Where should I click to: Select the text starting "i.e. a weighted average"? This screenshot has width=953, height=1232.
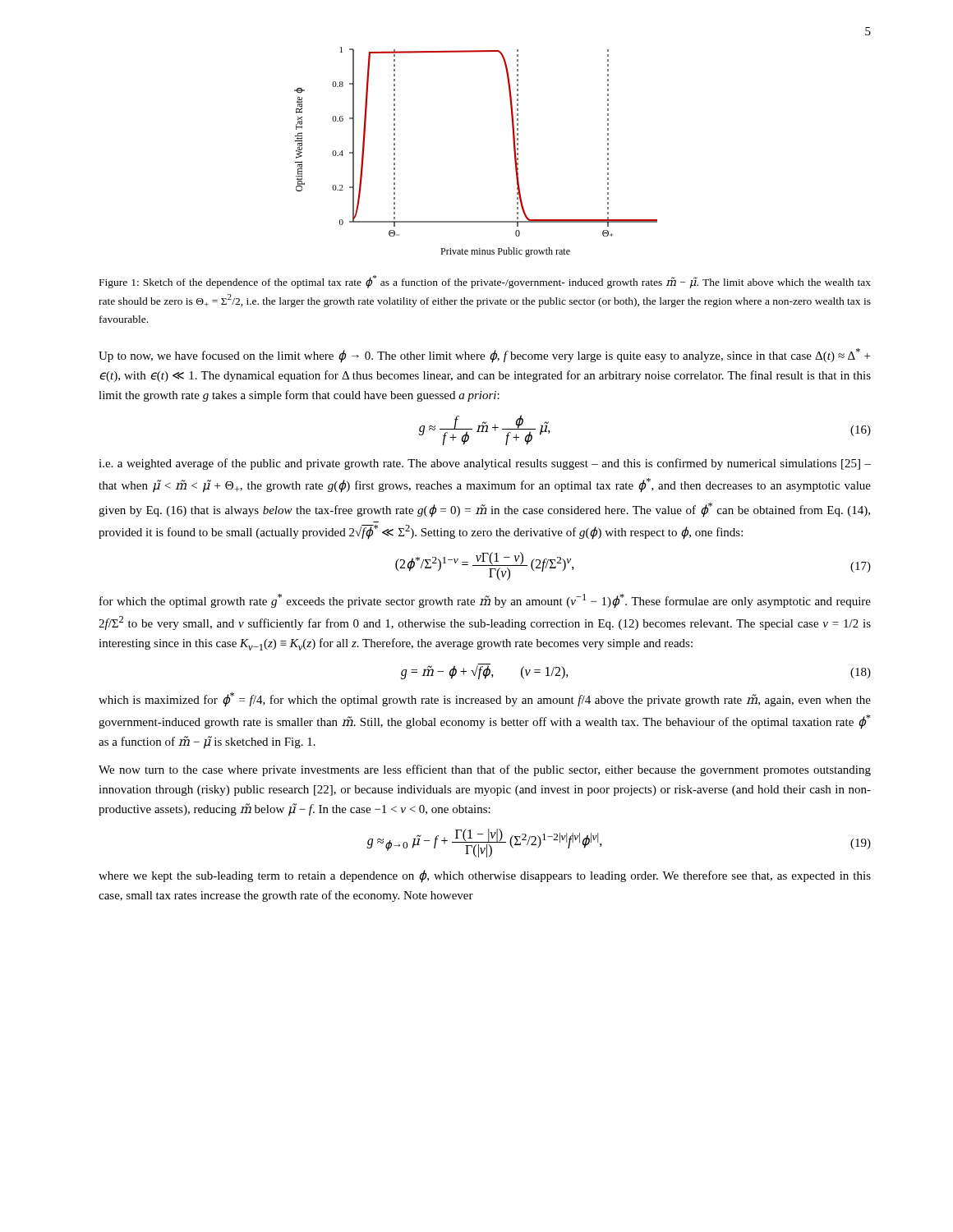[x=485, y=498]
